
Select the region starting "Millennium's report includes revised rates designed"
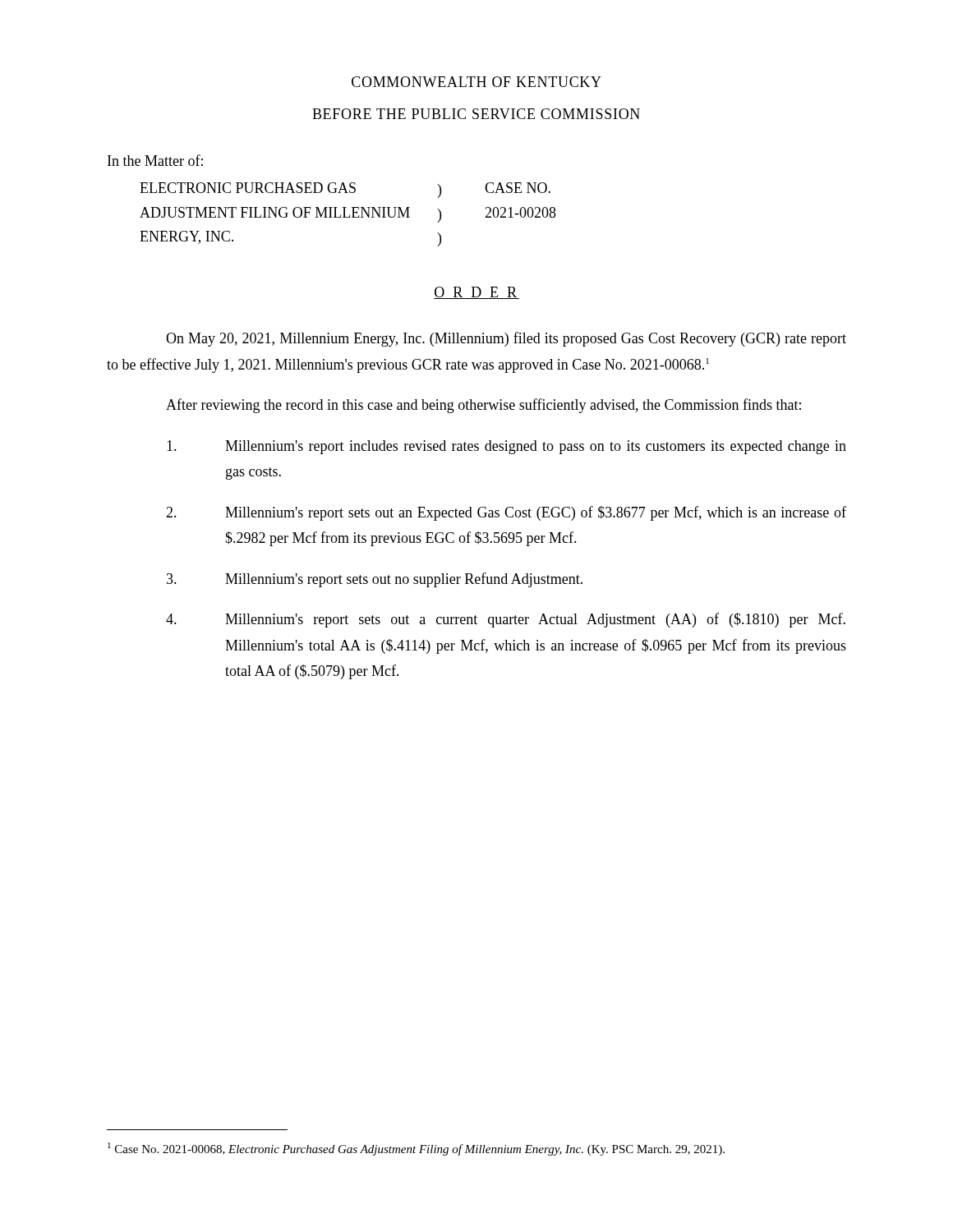pyautogui.click(x=476, y=459)
